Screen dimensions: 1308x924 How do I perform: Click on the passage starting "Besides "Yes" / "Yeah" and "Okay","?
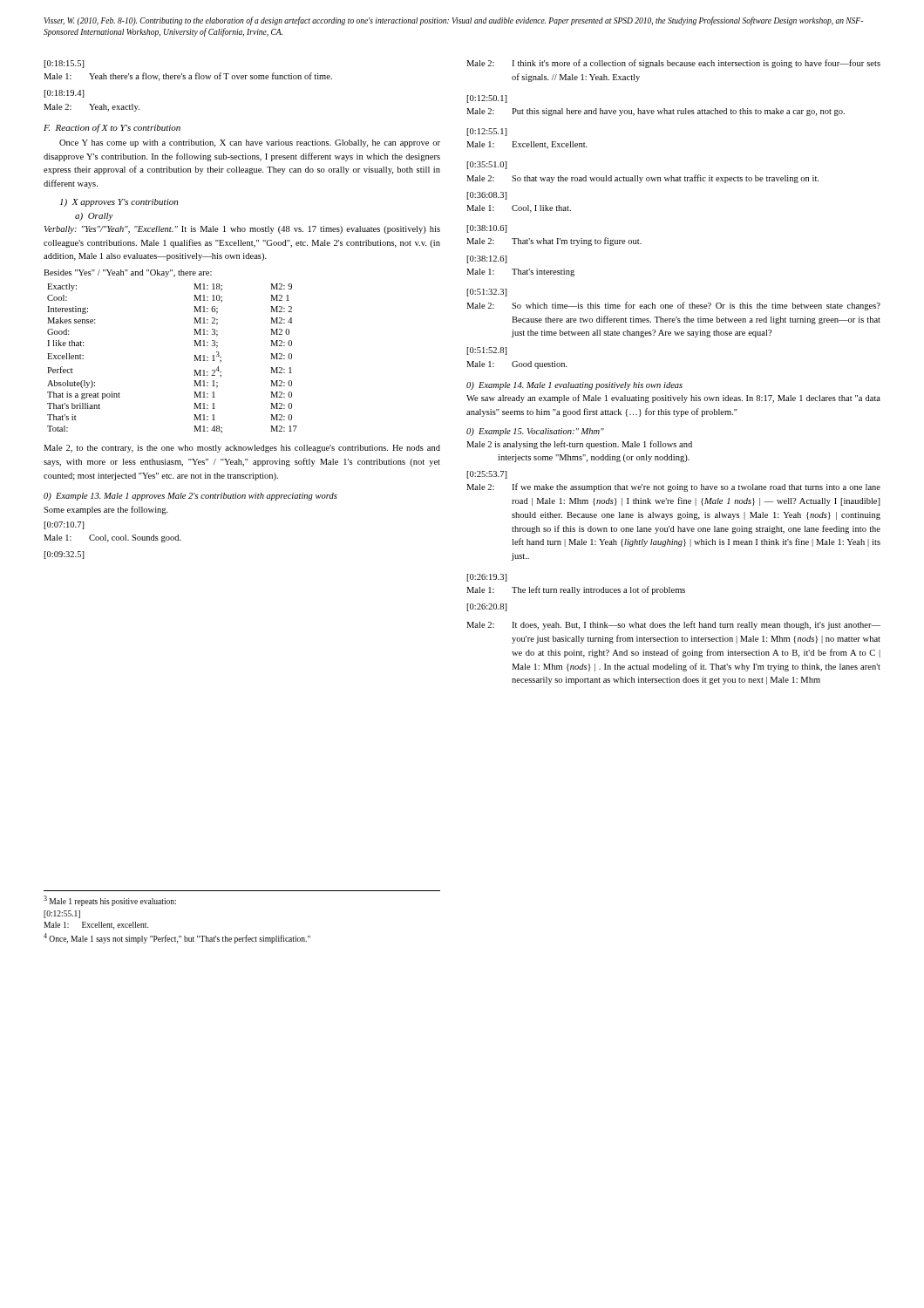click(x=128, y=273)
